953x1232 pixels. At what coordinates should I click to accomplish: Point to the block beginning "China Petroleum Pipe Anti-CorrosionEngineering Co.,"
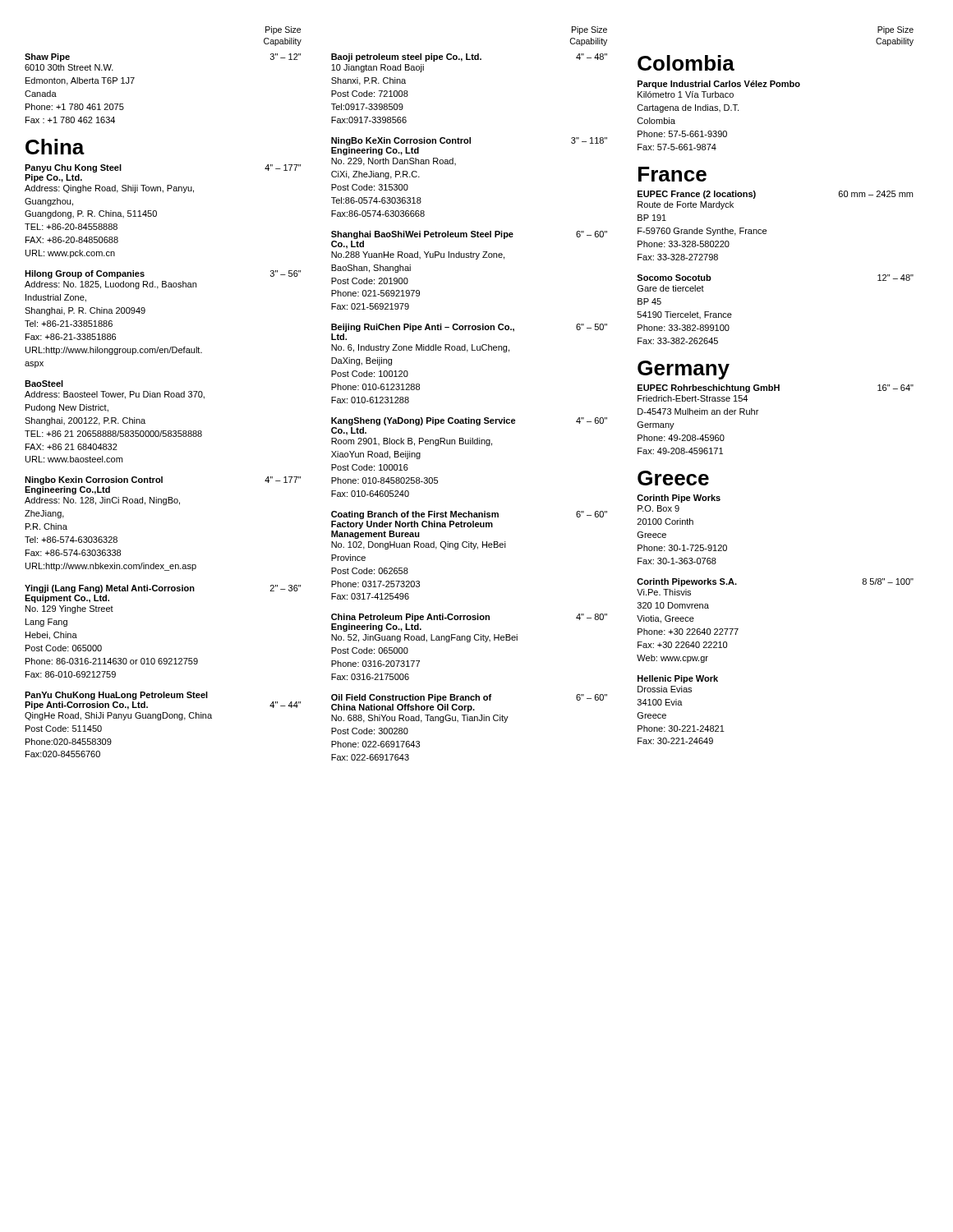point(469,648)
